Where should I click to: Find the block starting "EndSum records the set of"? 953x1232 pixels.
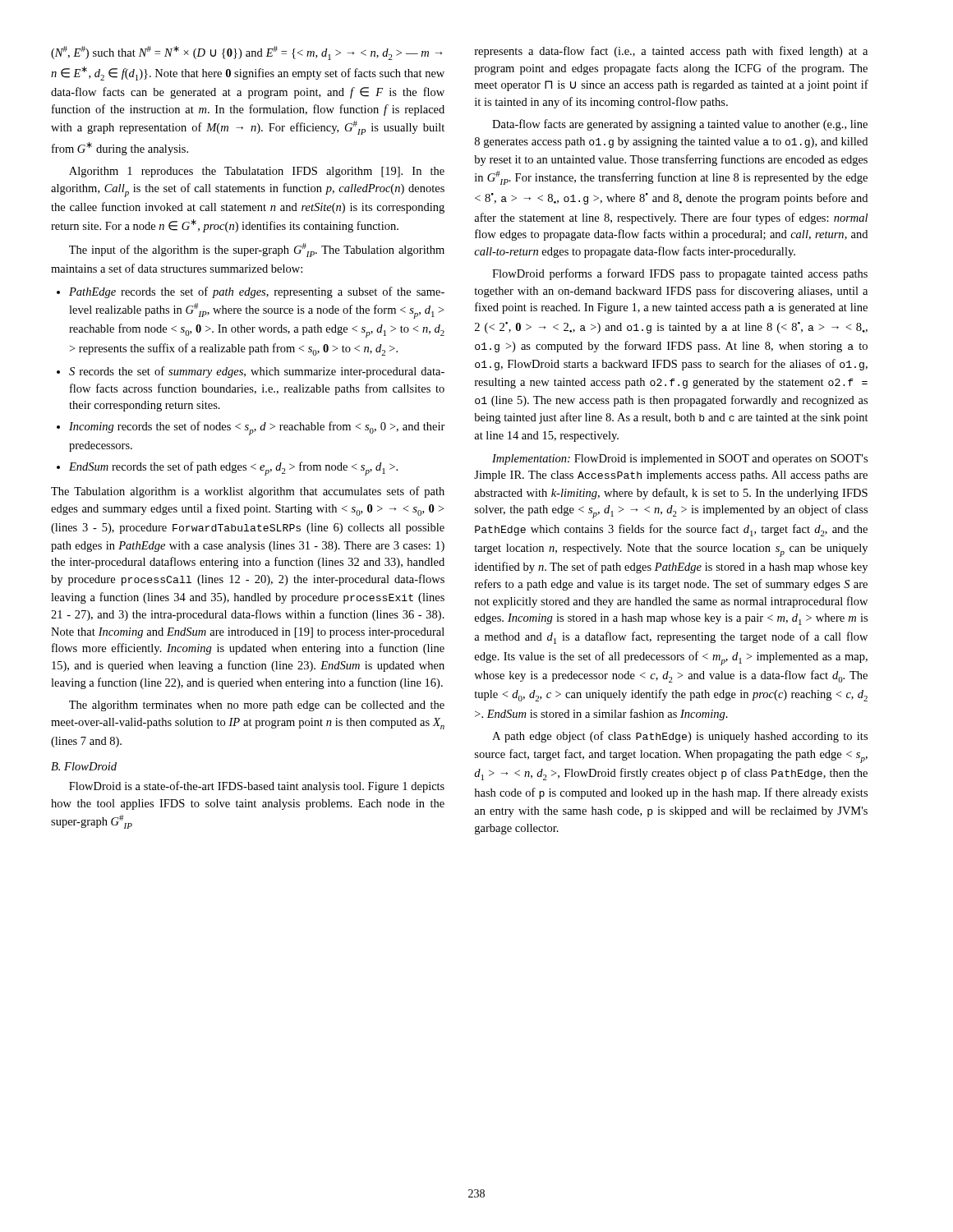tap(234, 467)
